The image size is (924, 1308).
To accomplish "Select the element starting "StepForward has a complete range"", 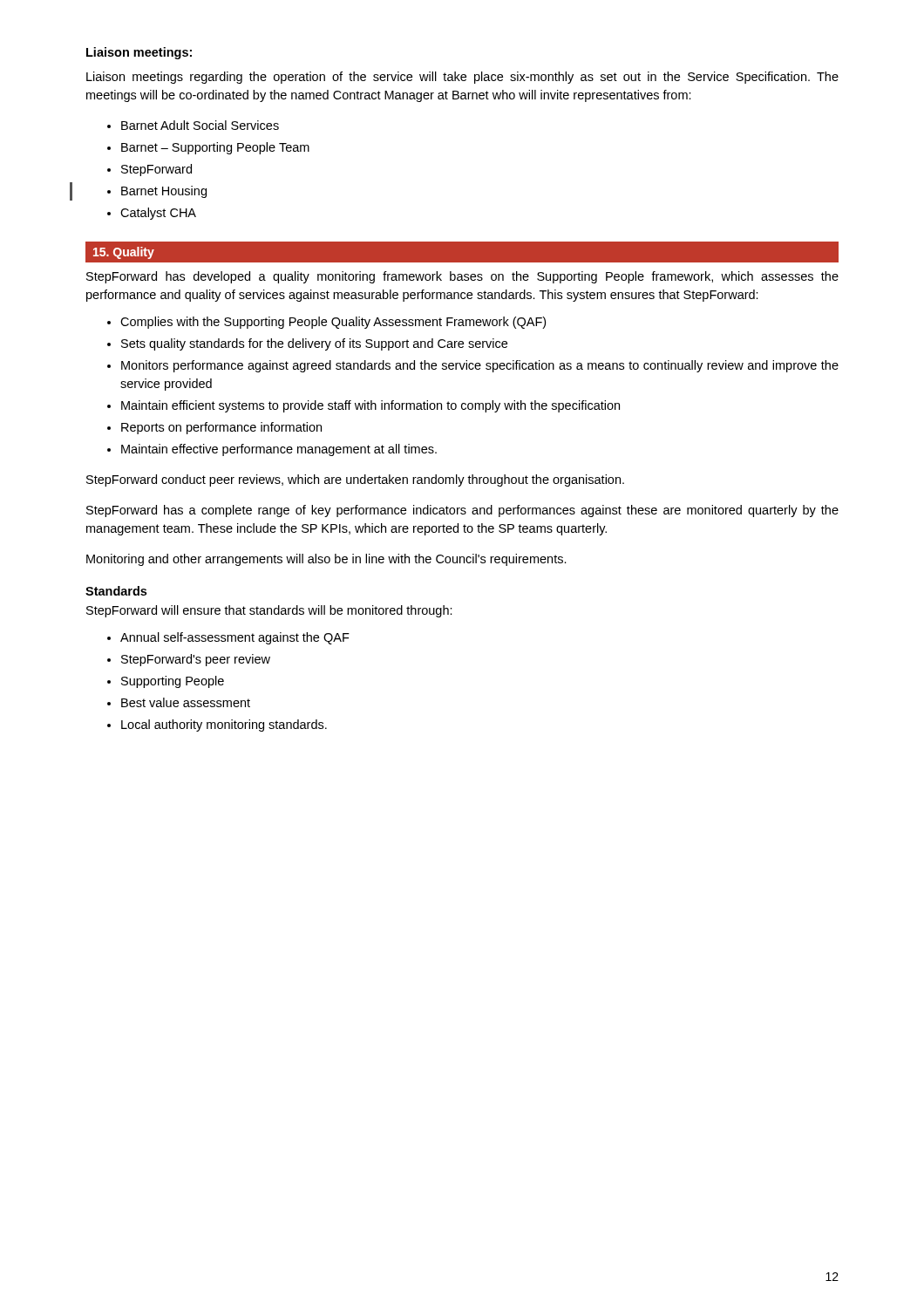I will [462, 520].
